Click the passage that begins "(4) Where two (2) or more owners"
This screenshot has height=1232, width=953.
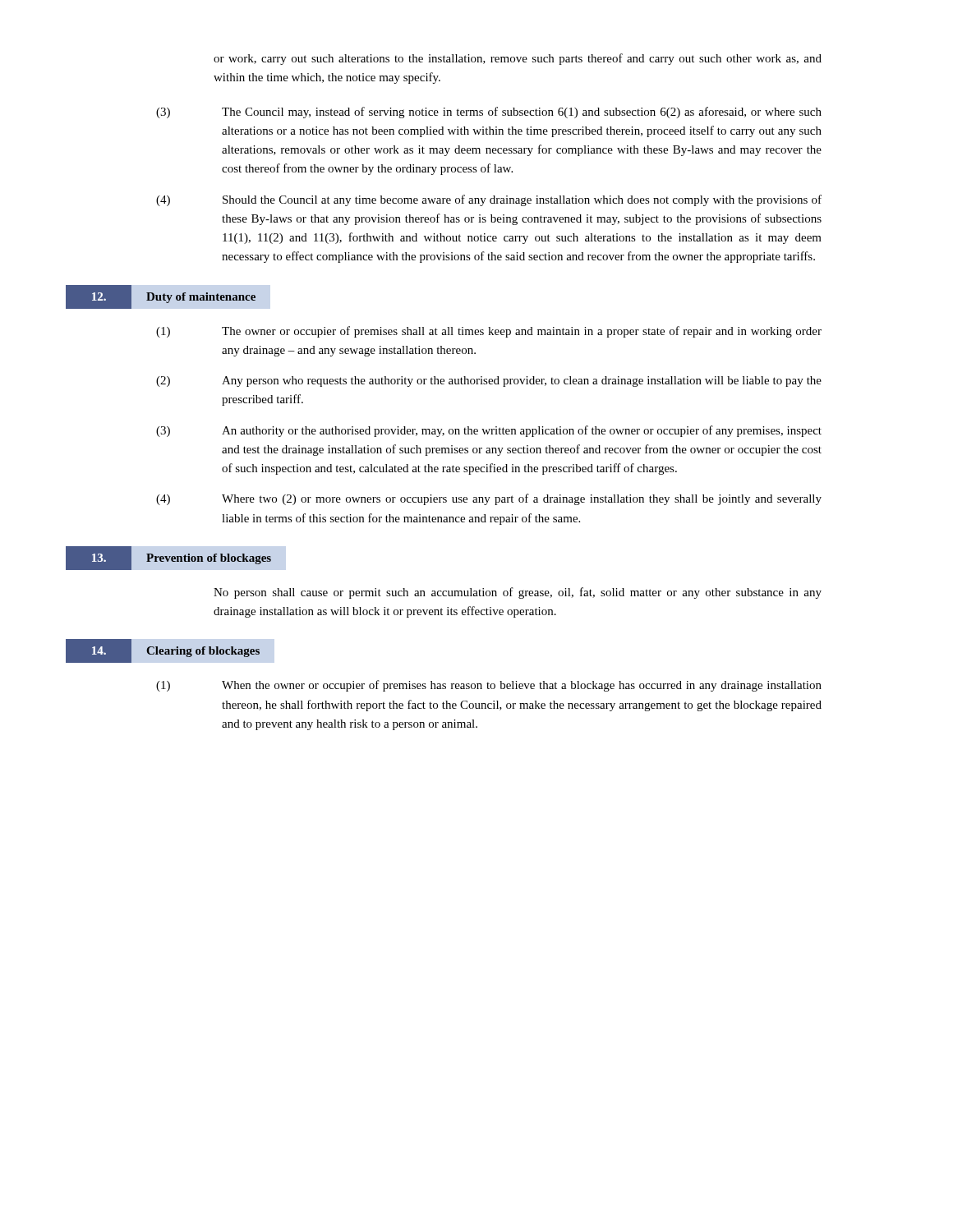coord(485,509)
